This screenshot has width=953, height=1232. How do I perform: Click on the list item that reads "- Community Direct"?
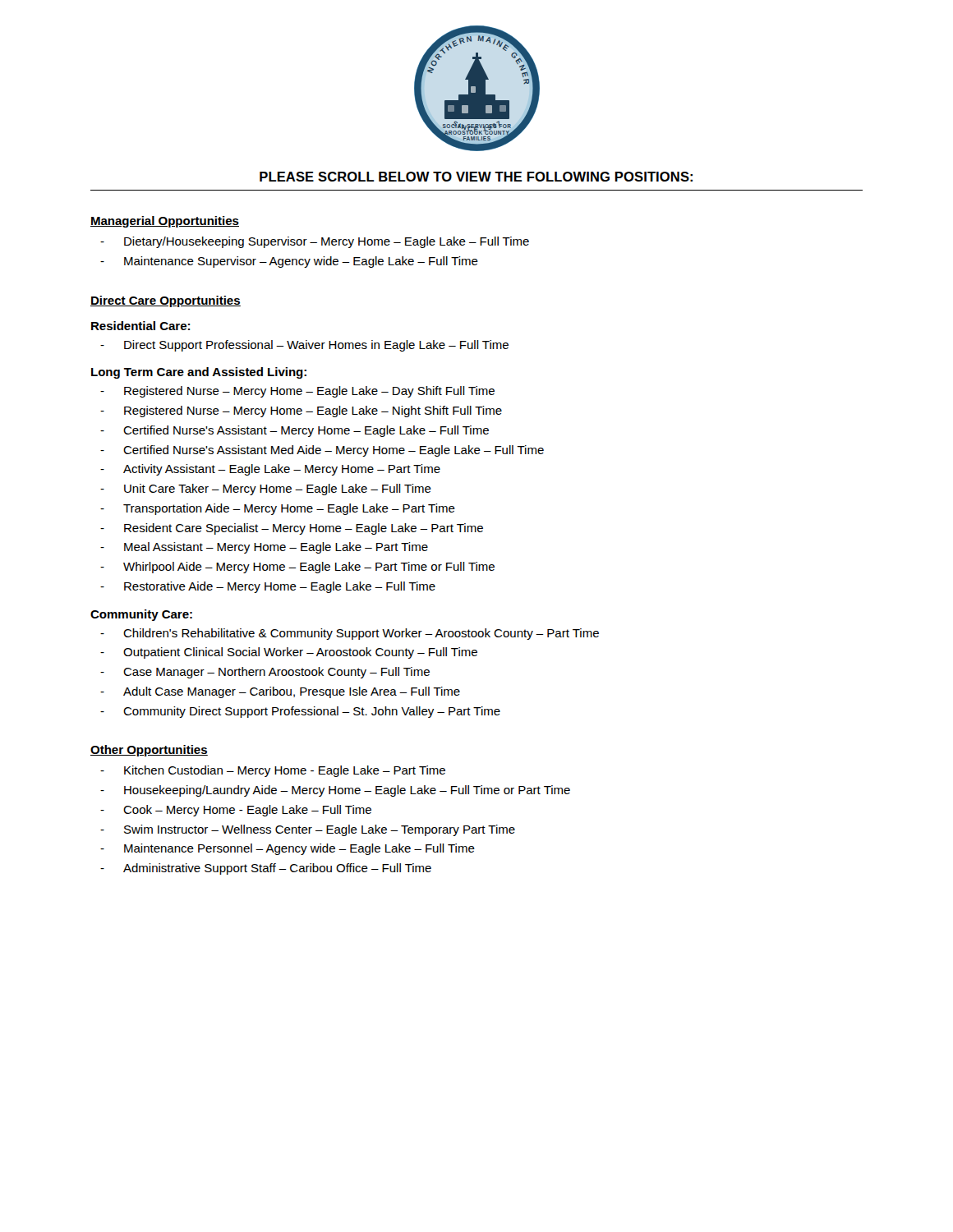coord(476,711)
